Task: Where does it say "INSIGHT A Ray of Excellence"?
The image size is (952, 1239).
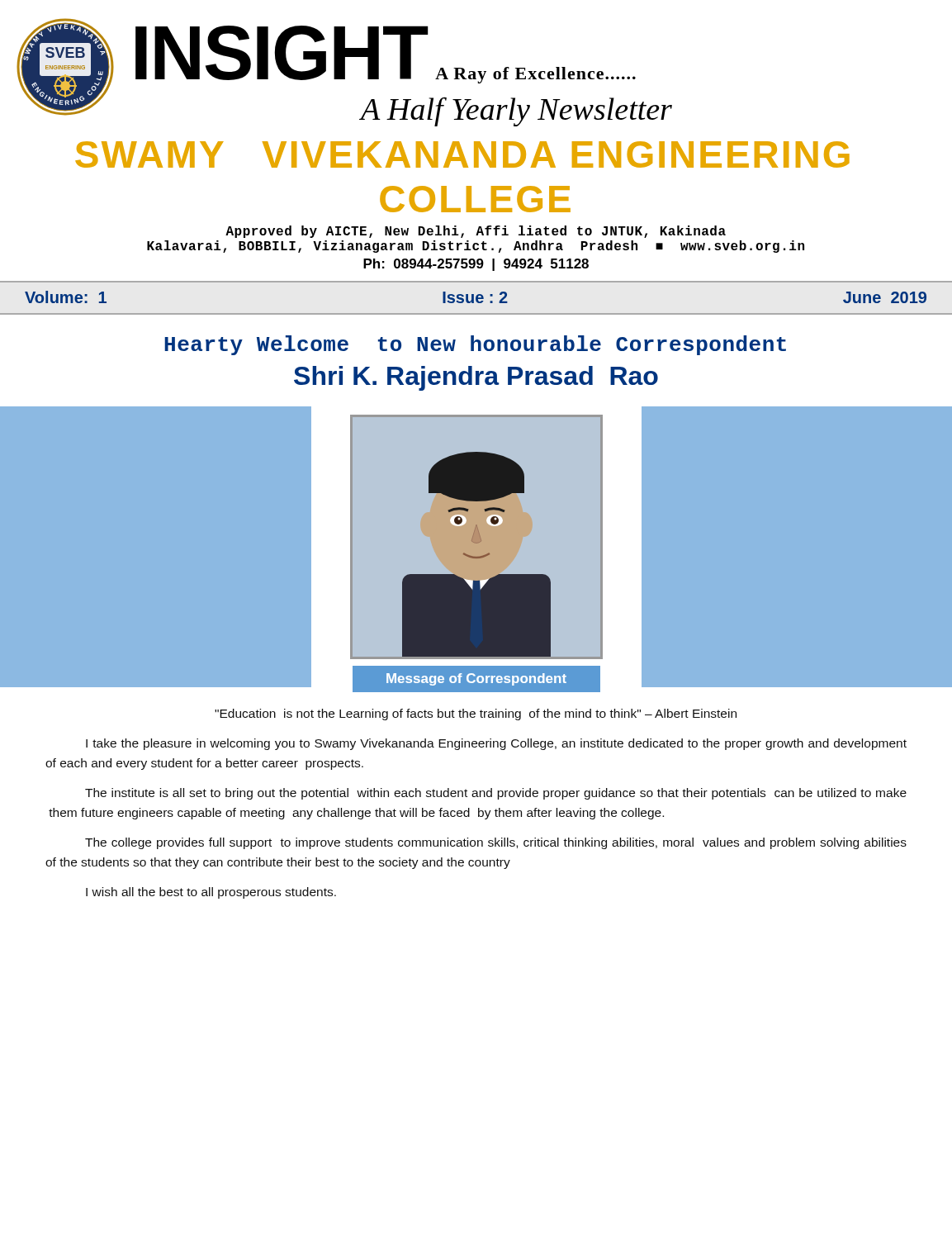Action: pyautogui.click(x=384, y=53)
